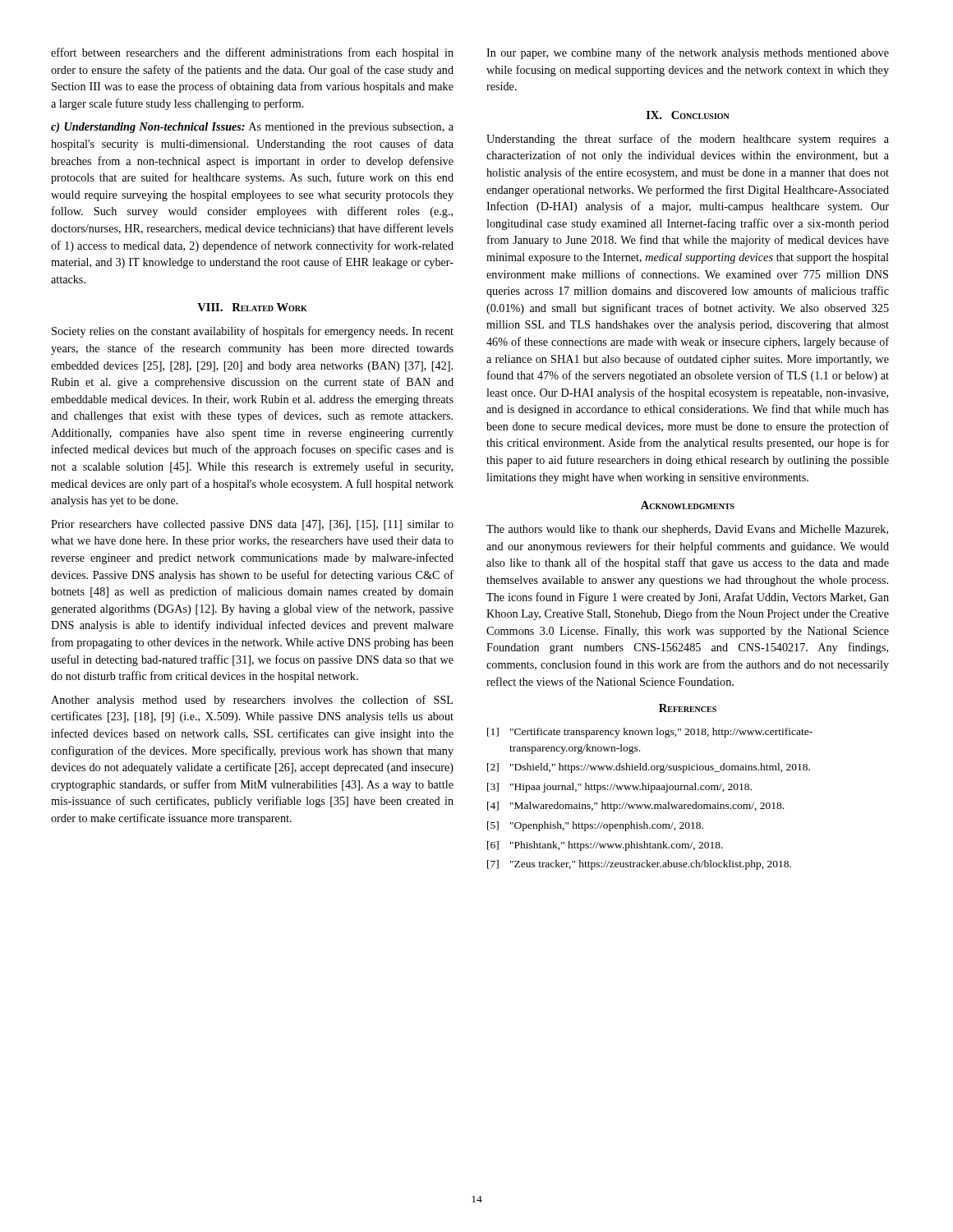Locate the list item that reads "[7] "Zeus tracker," https://zeustracker.abuse.ch/blocklist.php,"
The height and width of the screenshot is (1232, 953).
pos(688,864)
